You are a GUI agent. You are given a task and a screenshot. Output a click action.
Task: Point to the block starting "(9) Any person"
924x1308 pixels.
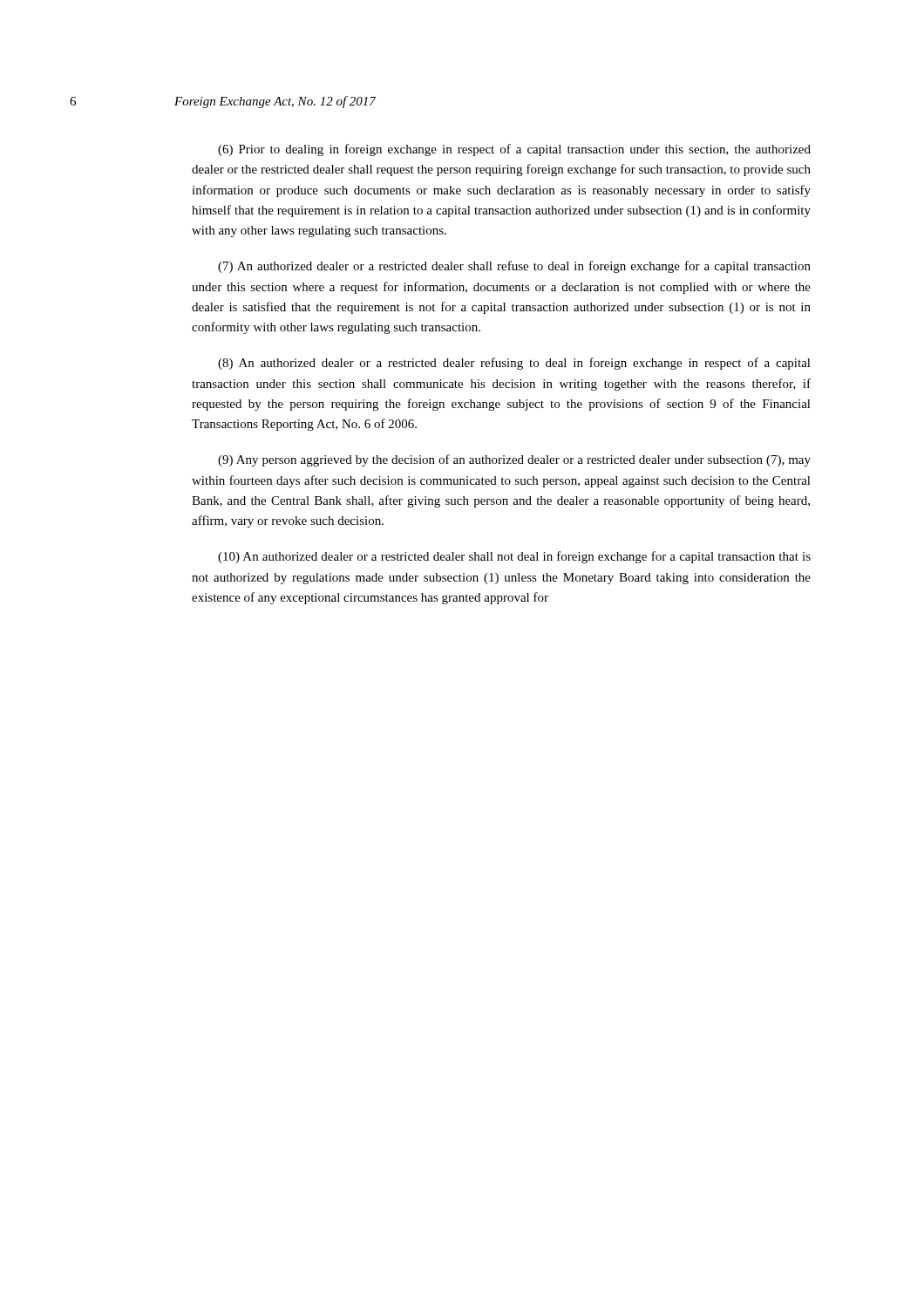point(501,490)
